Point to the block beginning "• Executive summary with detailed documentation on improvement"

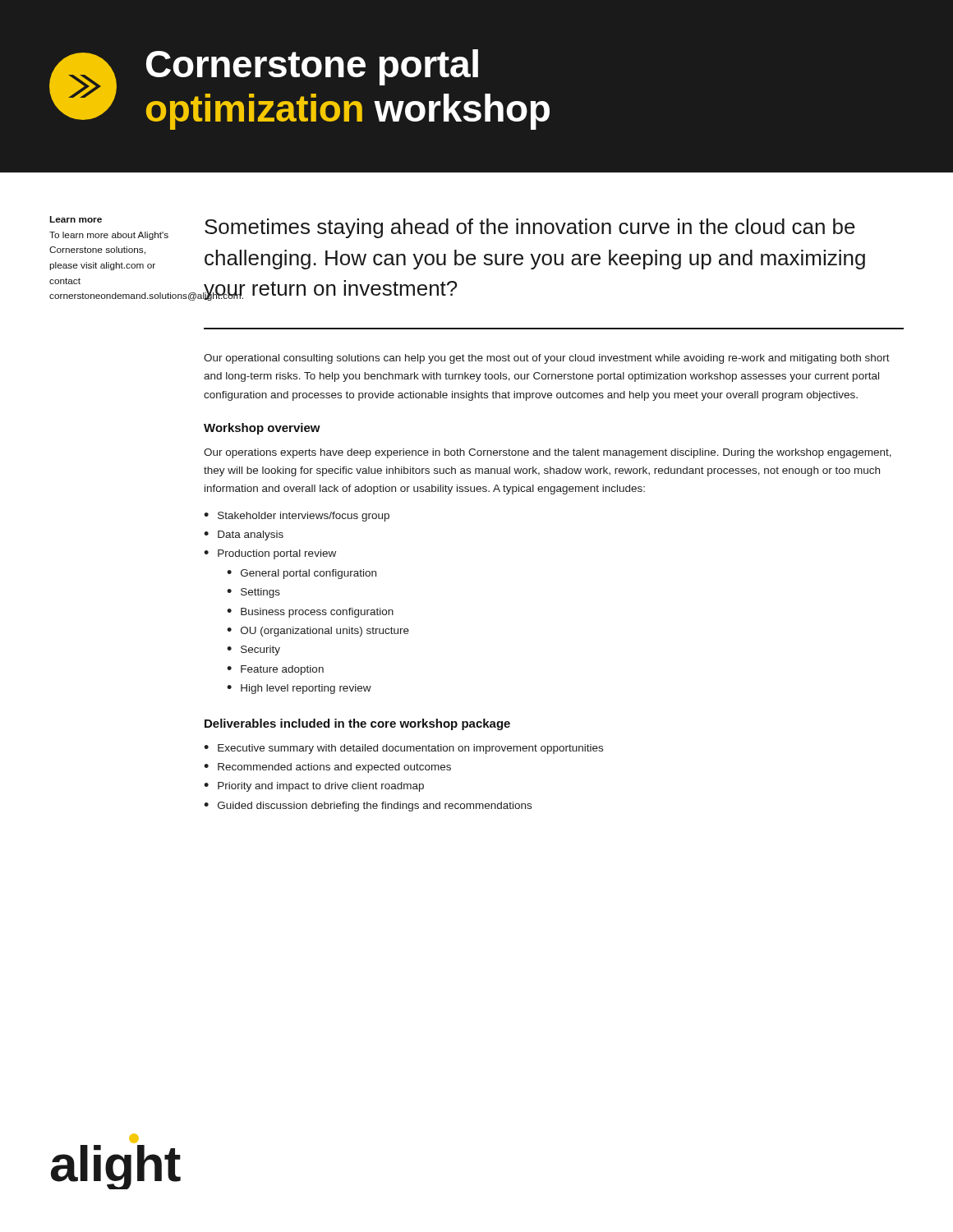pos(404,748)
